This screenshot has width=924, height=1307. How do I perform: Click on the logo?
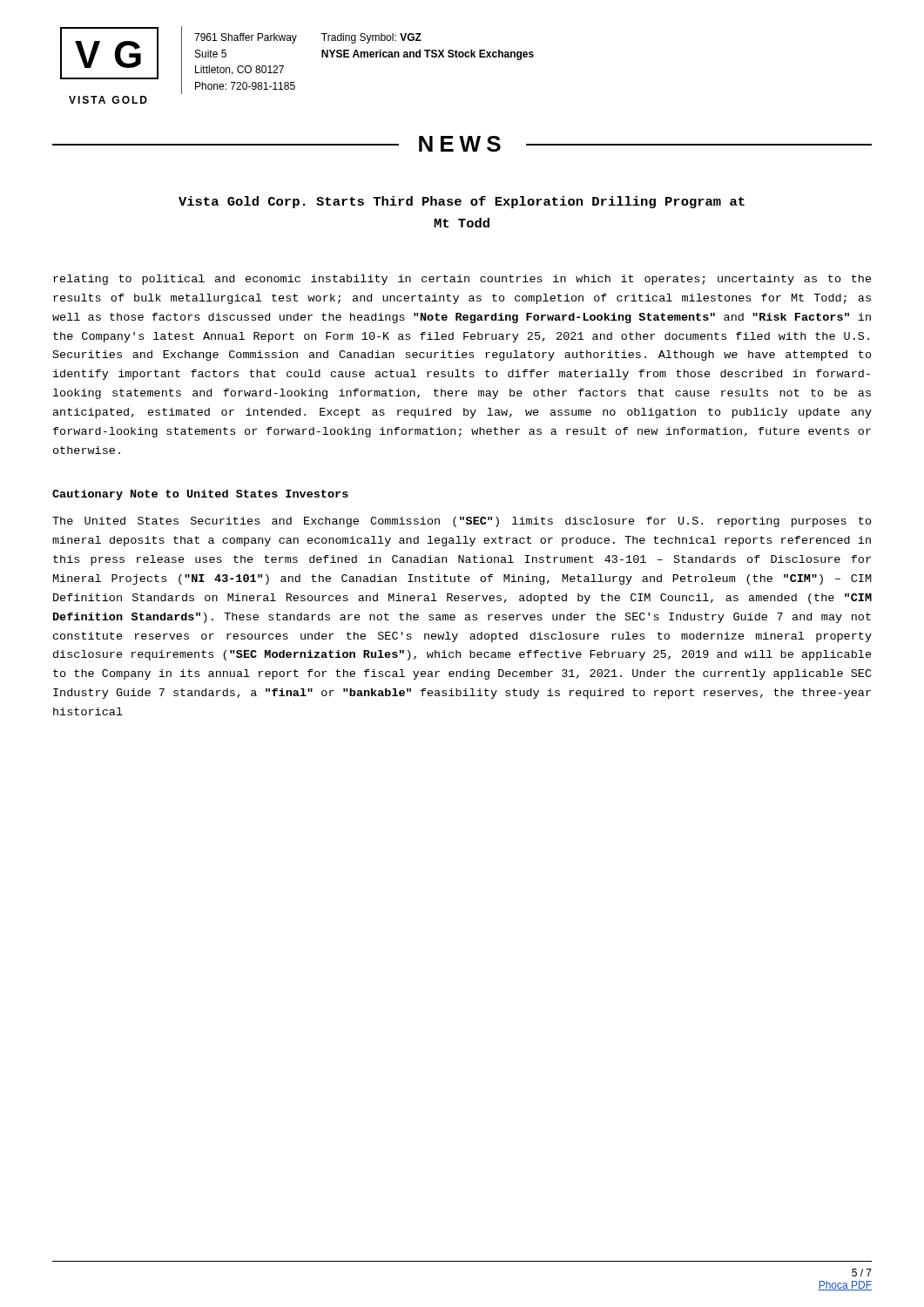coord(109,66)
